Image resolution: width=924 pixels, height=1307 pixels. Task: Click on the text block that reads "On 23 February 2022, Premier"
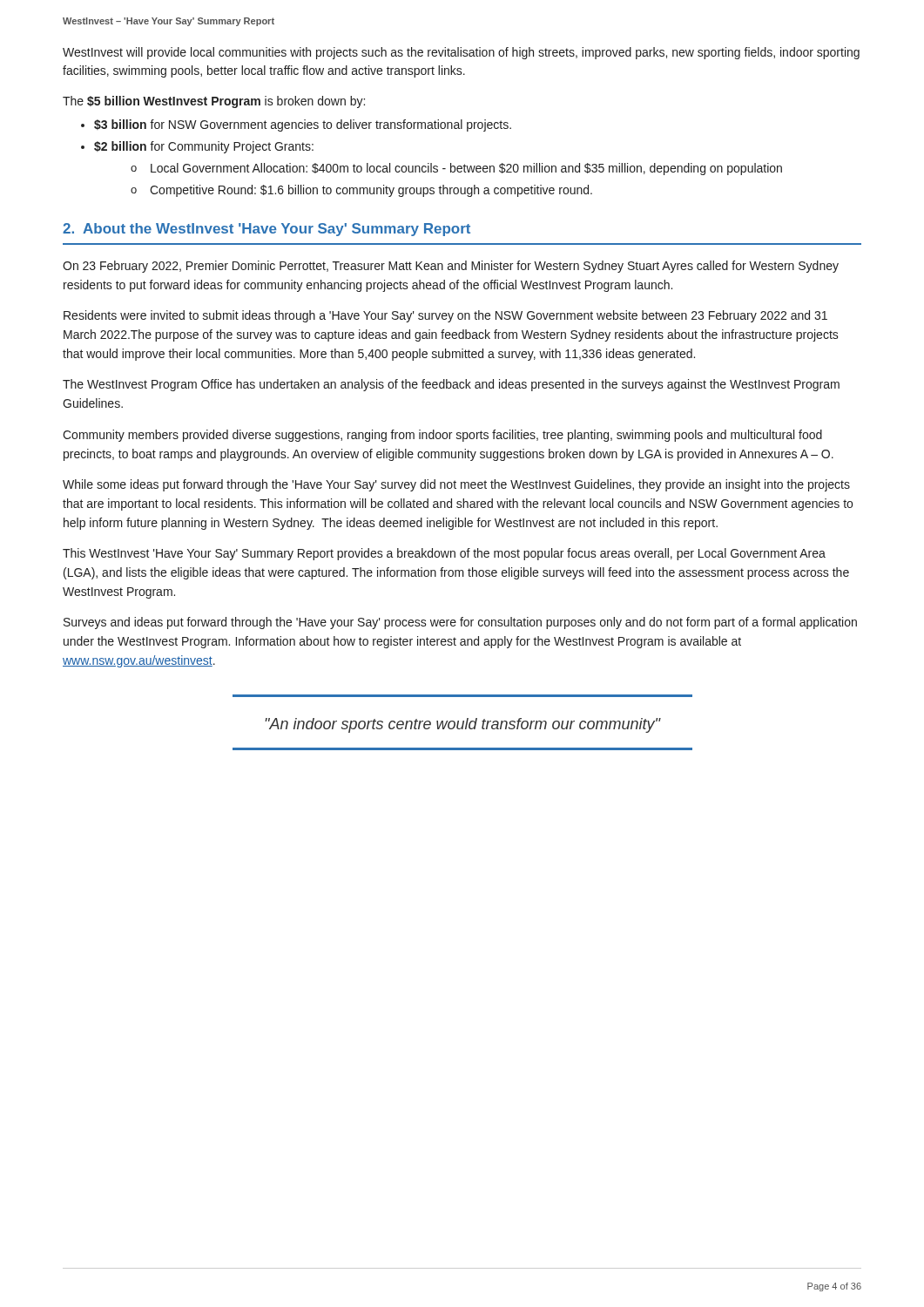pos(451,275)
